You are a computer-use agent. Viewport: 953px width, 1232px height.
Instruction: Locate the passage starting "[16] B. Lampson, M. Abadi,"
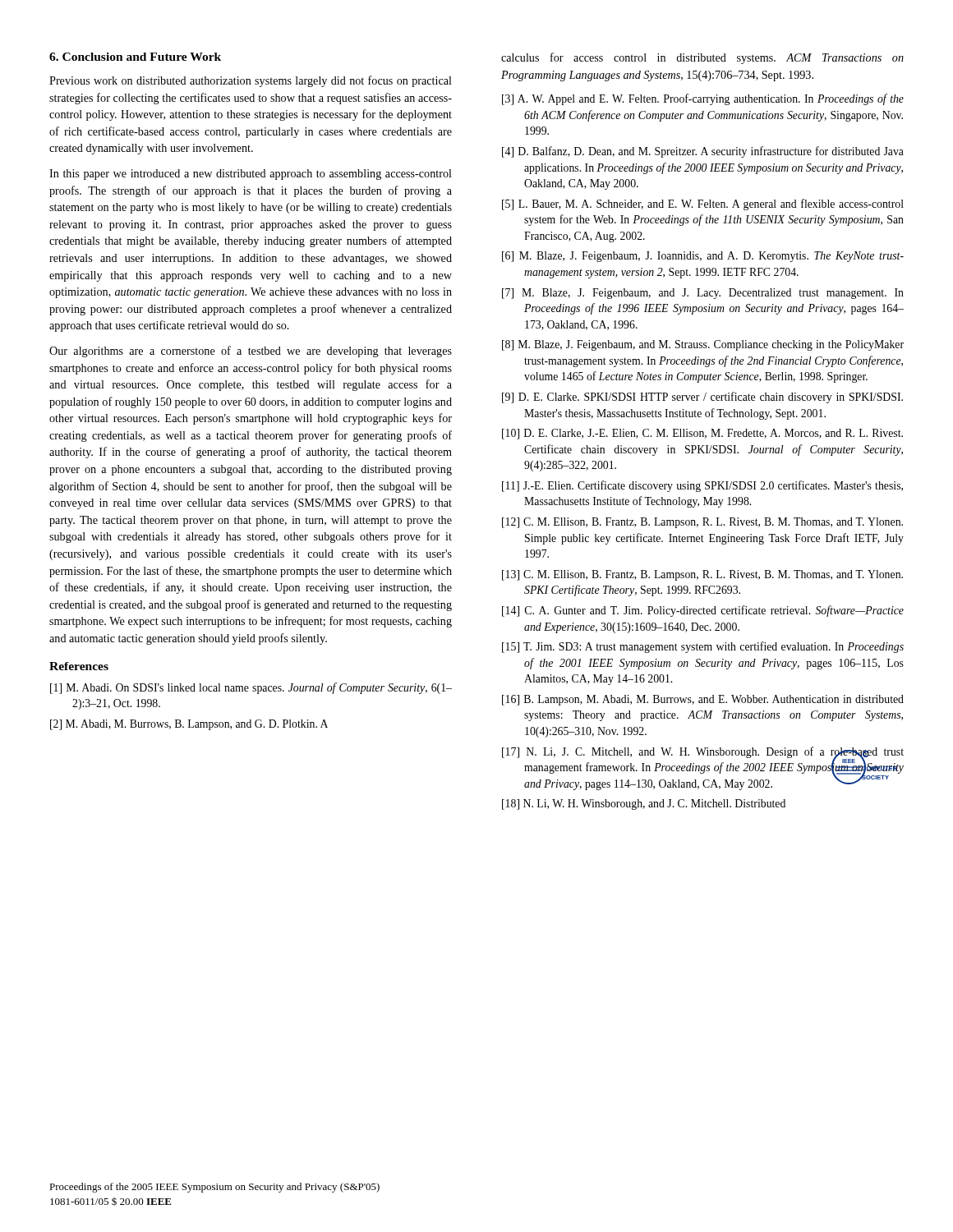point(702,715)
